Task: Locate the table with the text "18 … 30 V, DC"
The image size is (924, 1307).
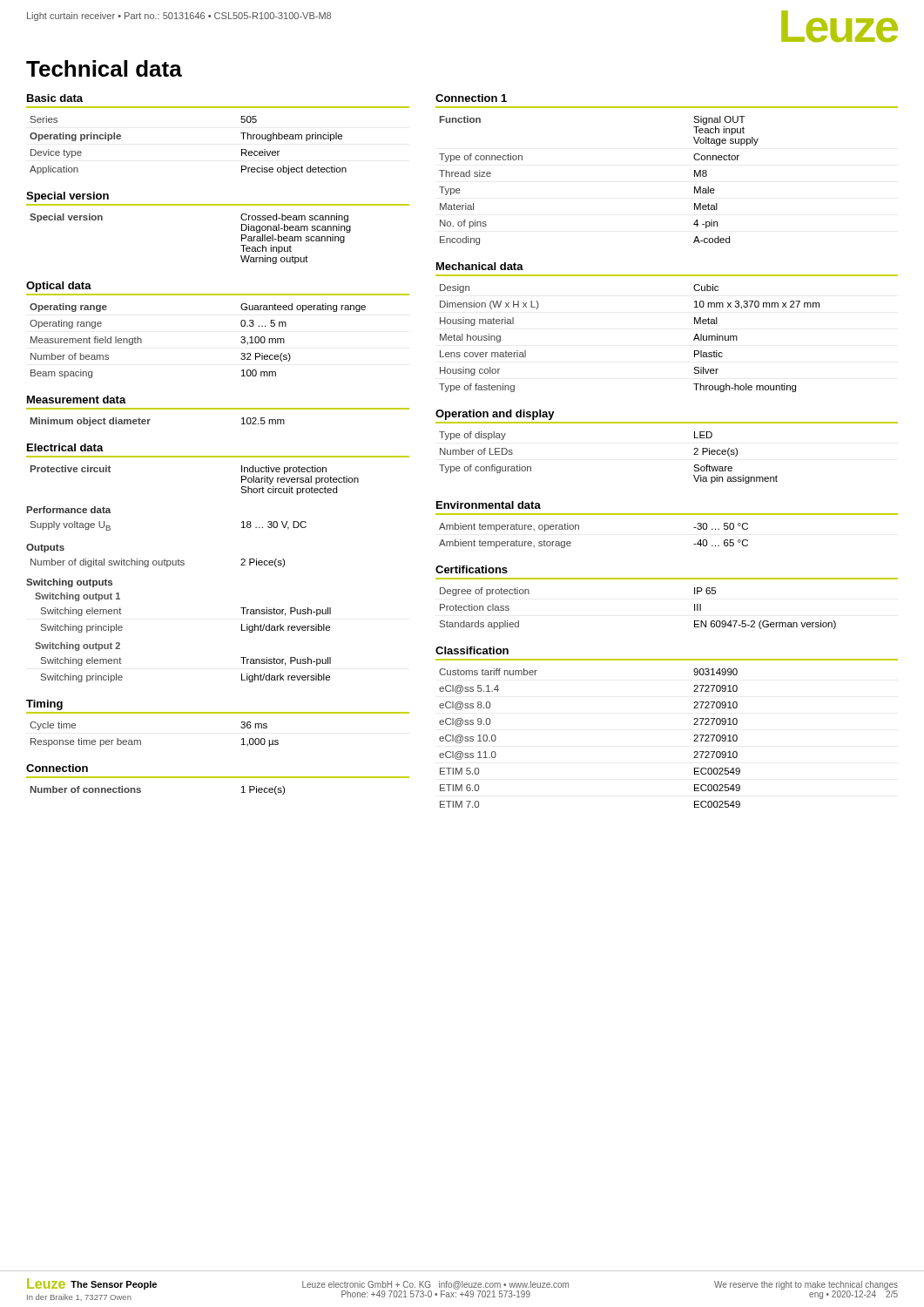Action: pyautogui.click(x=218, y=526)
